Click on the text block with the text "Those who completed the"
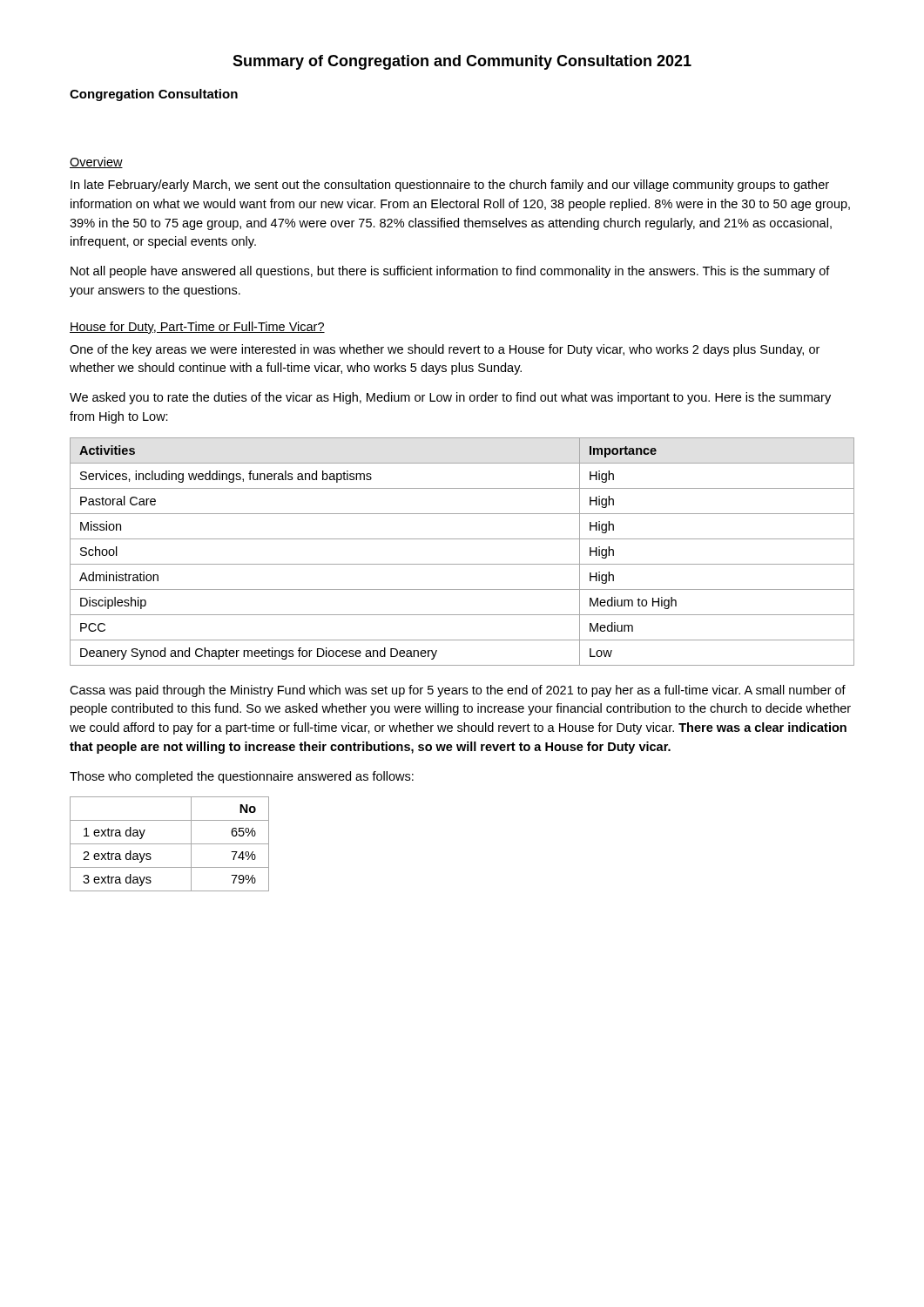 click(x=242, y=776)
